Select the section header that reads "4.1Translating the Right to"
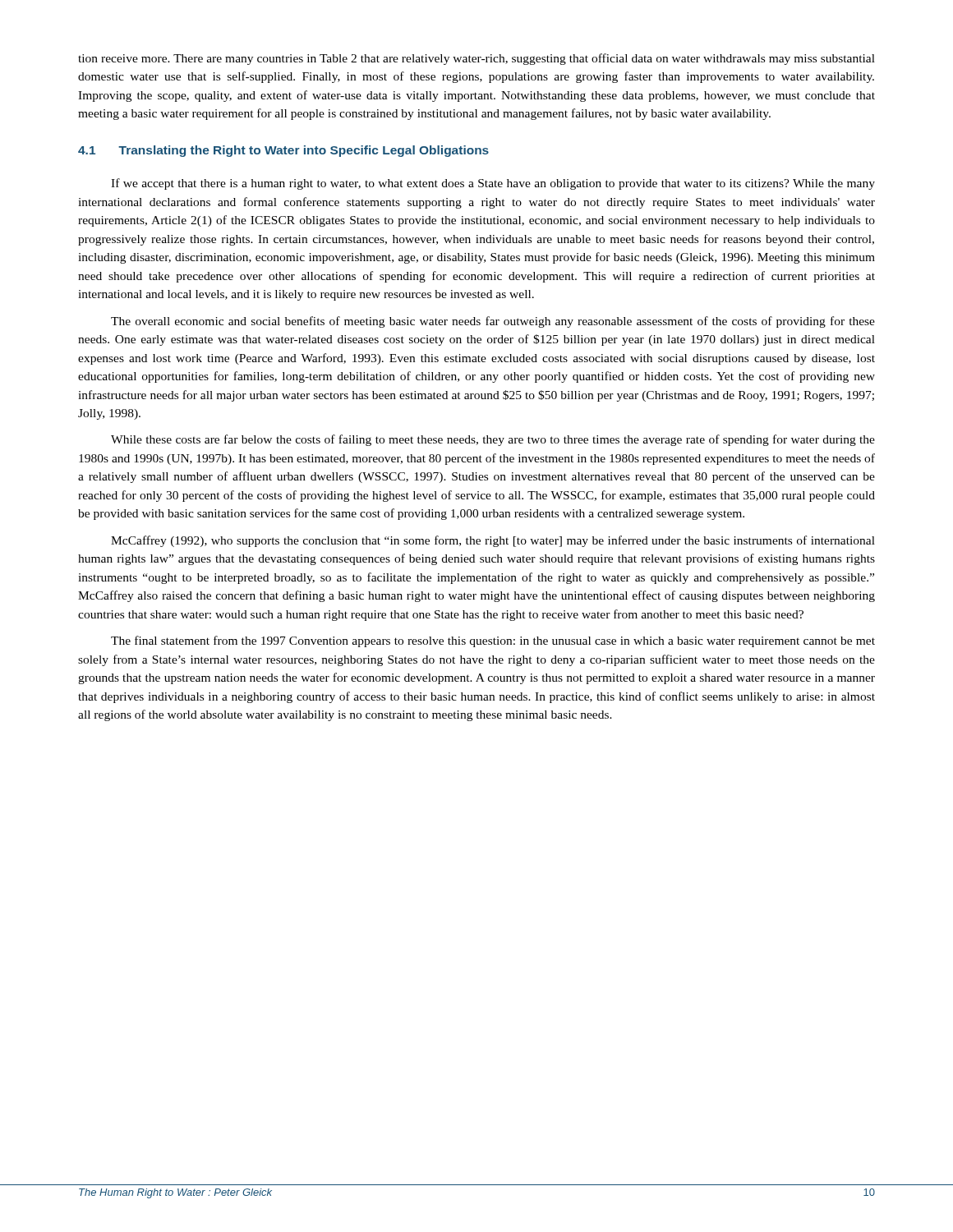 [284, 150]
